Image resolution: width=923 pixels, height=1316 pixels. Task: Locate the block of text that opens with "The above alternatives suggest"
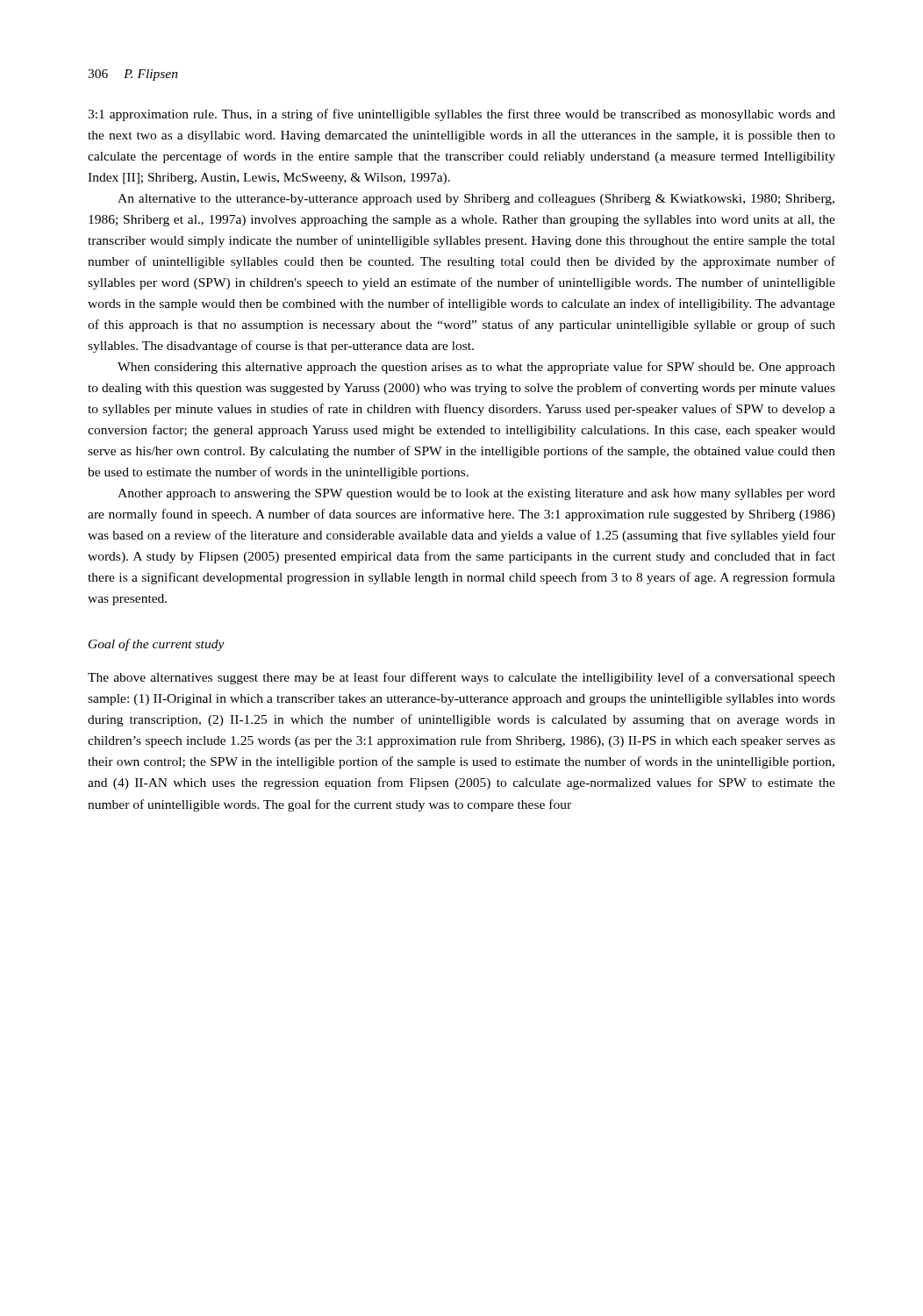[462, 741]
